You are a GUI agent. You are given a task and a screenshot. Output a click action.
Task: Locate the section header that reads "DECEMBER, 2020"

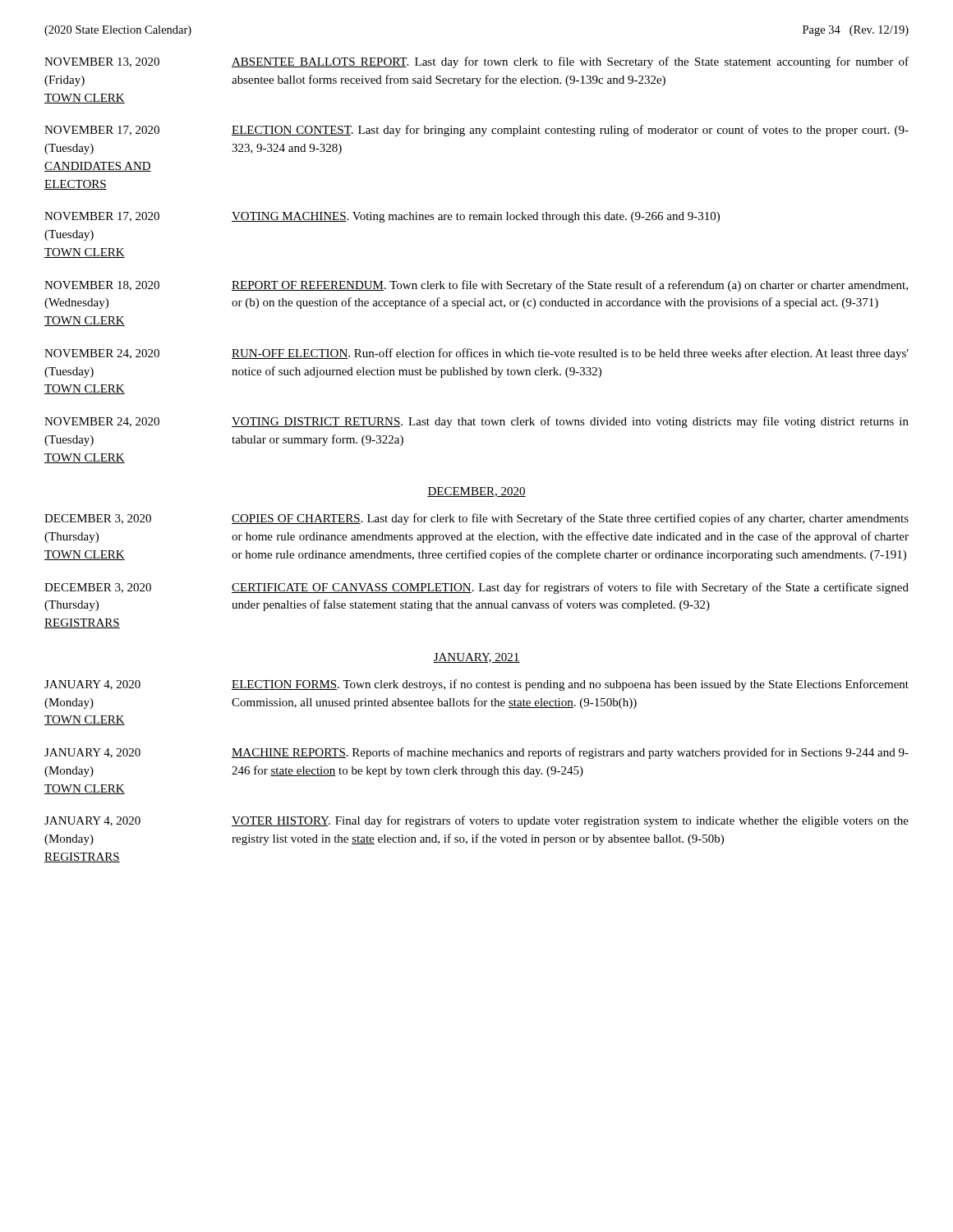pyautogui.click(x=476, y=491)
